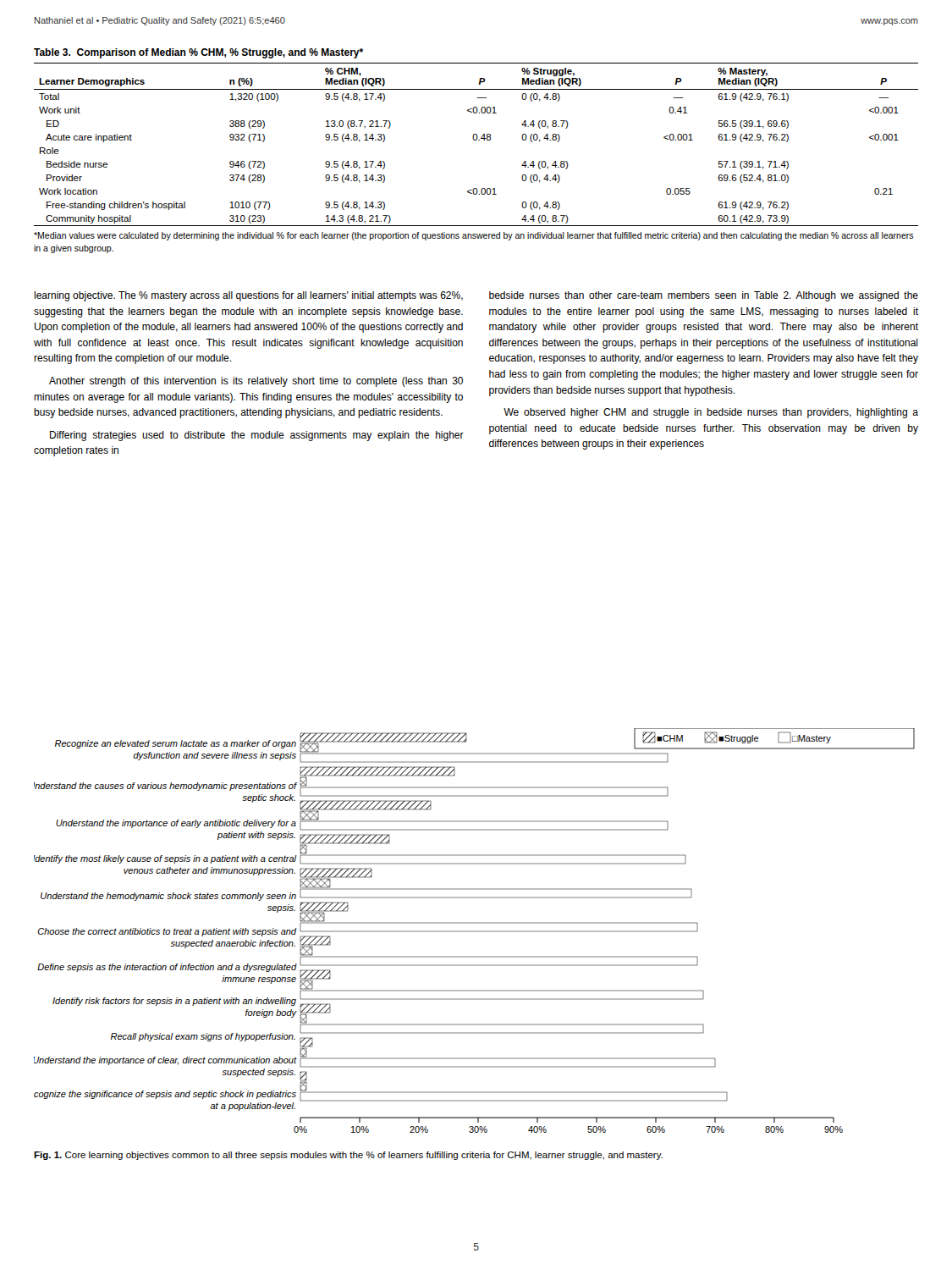The width and height of the screenshot is (952, 1270).
Task: Find the table that mentions "4.4 (0, 8.7)"
Action: [x=476, y=158]
